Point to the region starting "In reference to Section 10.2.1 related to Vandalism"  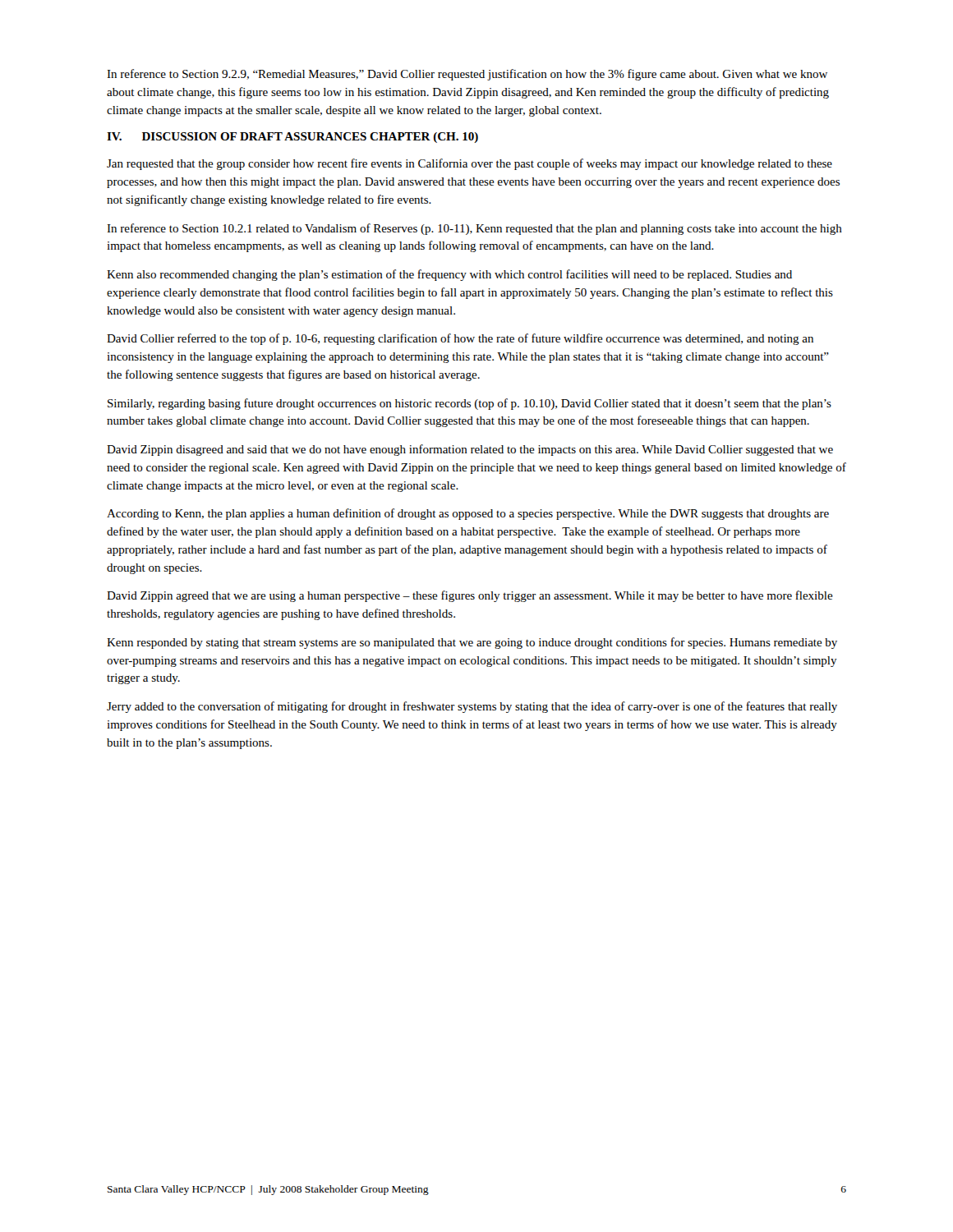tap(476, 238)
